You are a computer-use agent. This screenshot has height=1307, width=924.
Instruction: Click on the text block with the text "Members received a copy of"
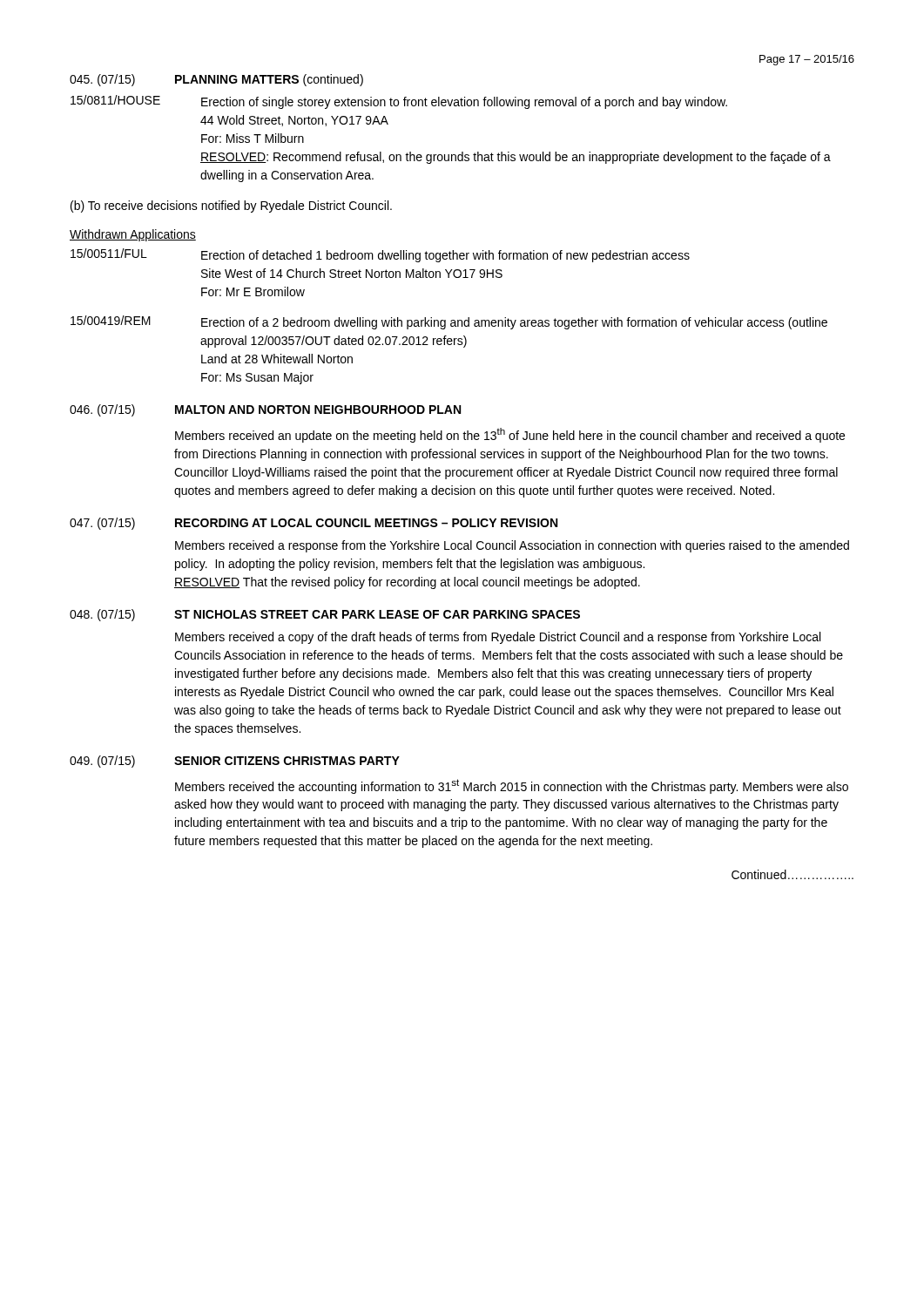pos(509,682)
